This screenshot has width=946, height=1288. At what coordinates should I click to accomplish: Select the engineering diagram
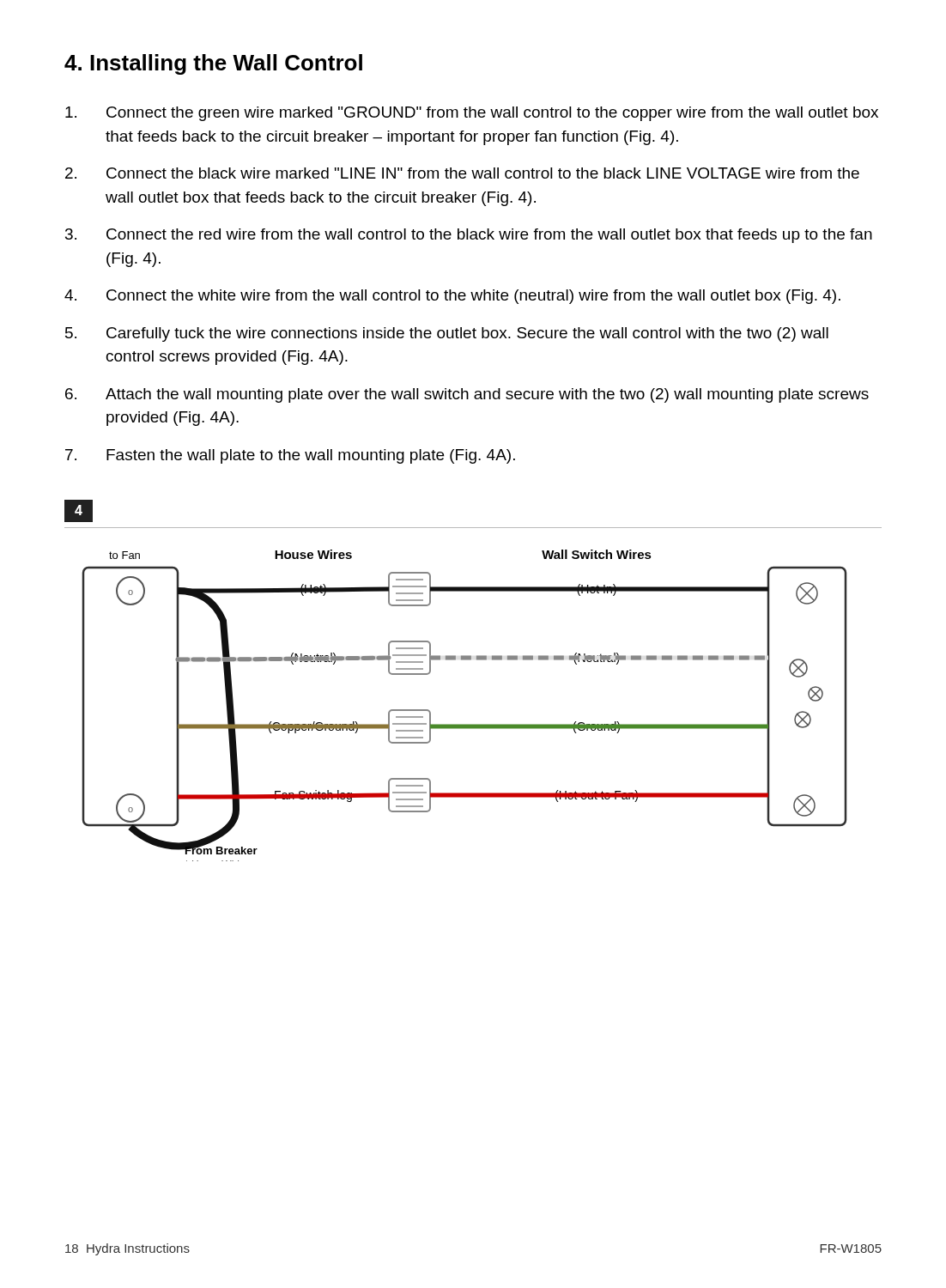(x=473, y=699)
